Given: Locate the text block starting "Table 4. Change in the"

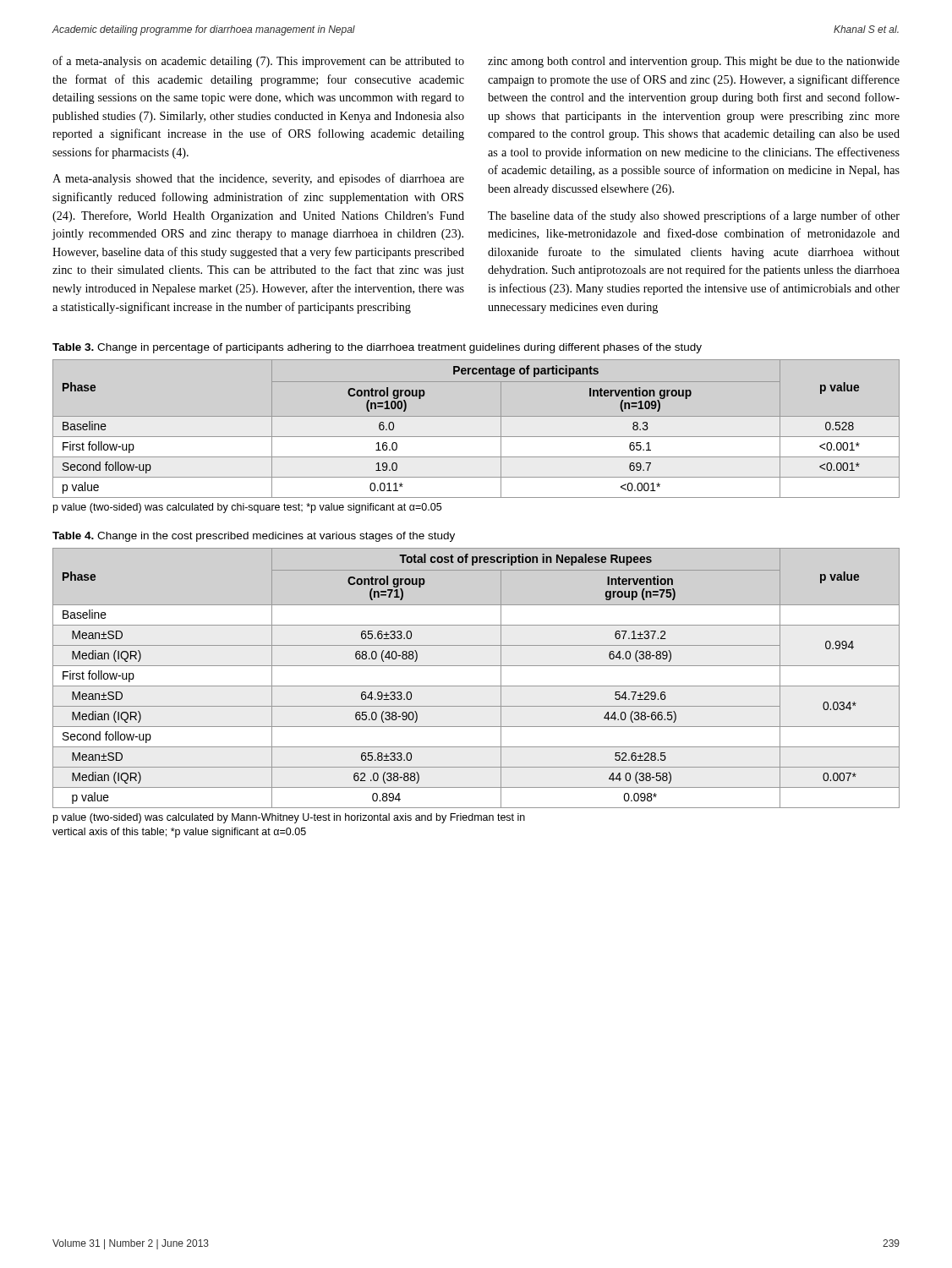Looking at the screenshot, I should (x=254, y=536).
